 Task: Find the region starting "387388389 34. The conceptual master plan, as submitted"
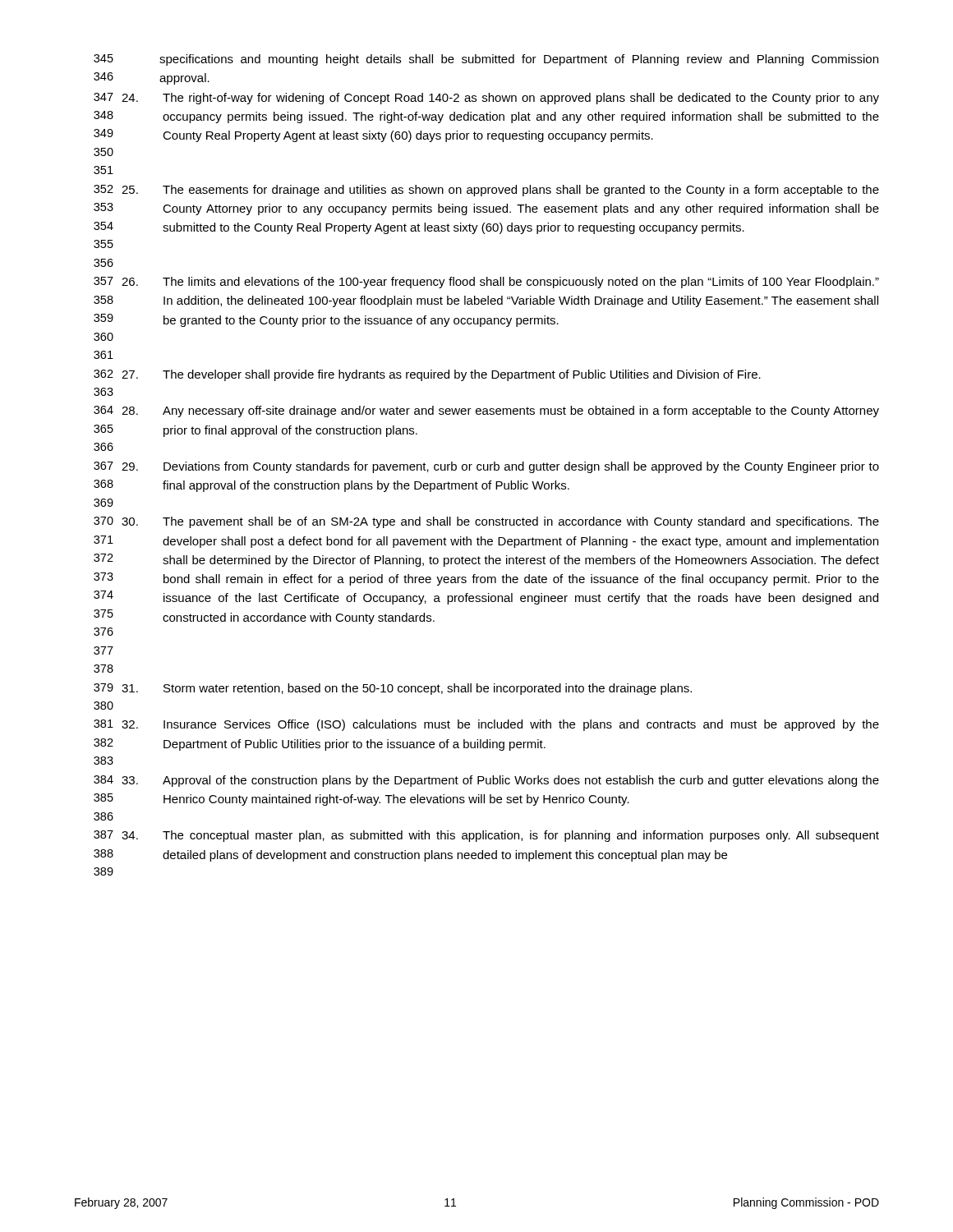[x=476, y=853]
